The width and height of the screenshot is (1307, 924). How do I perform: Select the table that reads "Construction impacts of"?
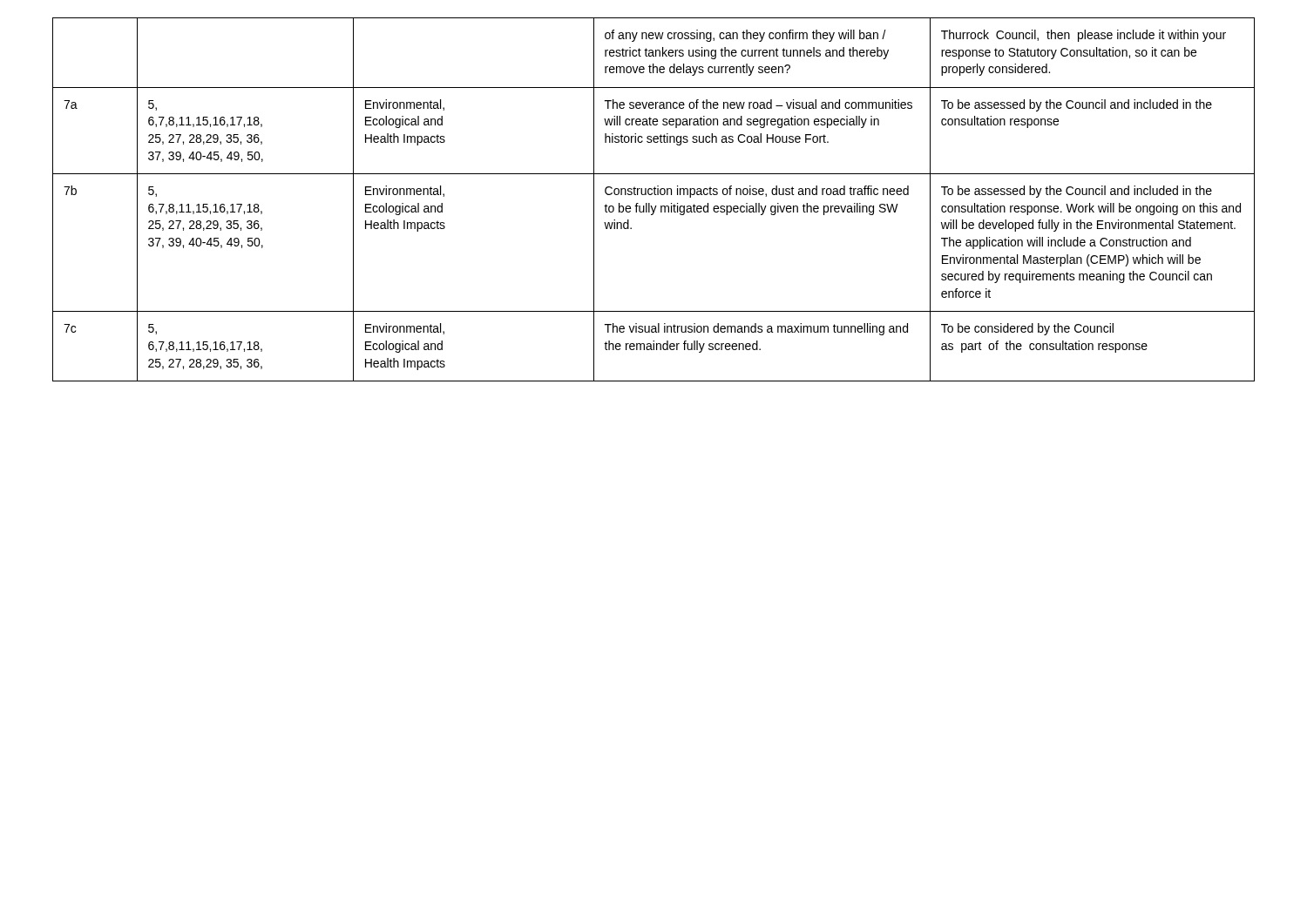654,462
